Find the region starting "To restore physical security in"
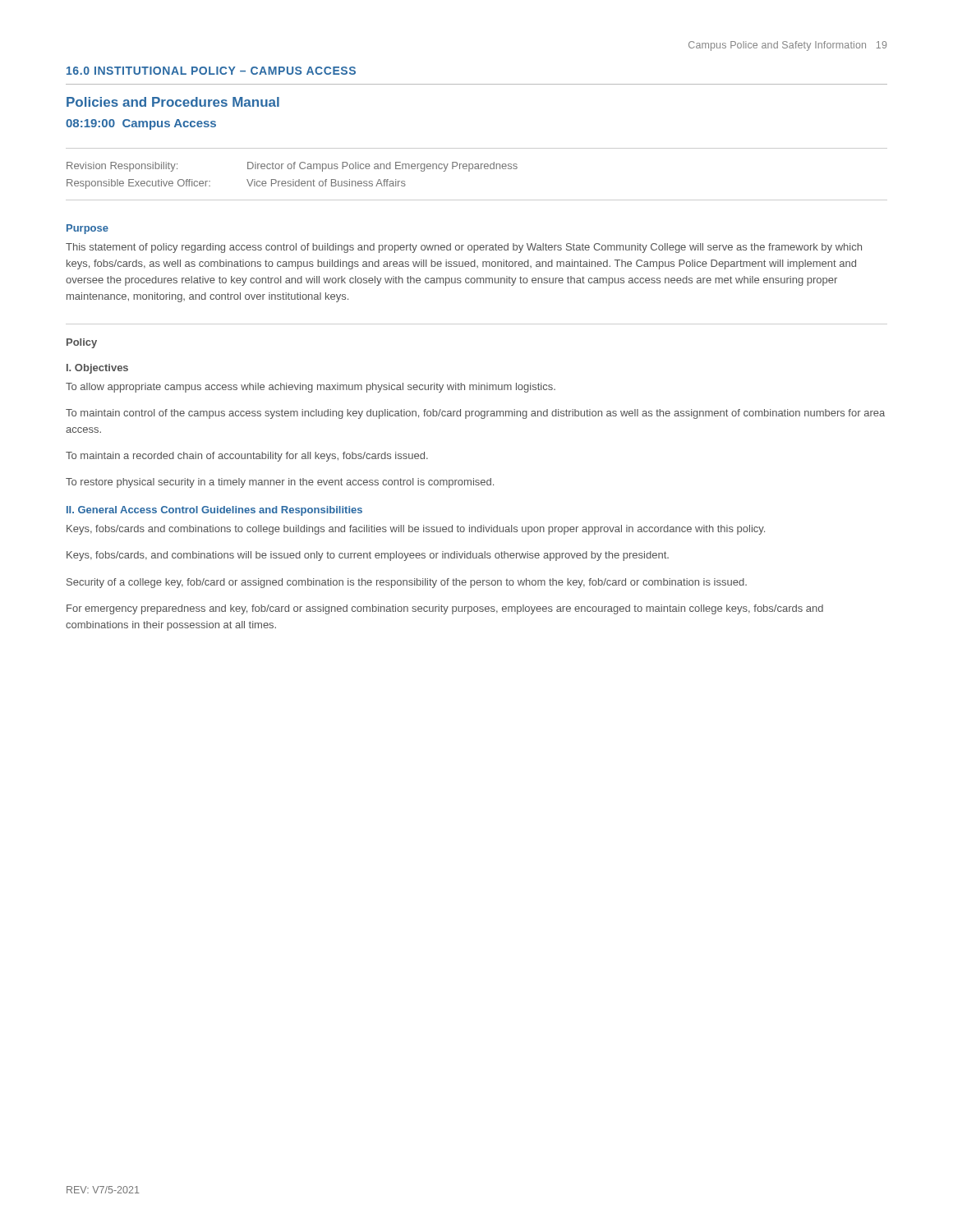Image resolution: width=953 pixels, height=1232 pixels. 280,482
